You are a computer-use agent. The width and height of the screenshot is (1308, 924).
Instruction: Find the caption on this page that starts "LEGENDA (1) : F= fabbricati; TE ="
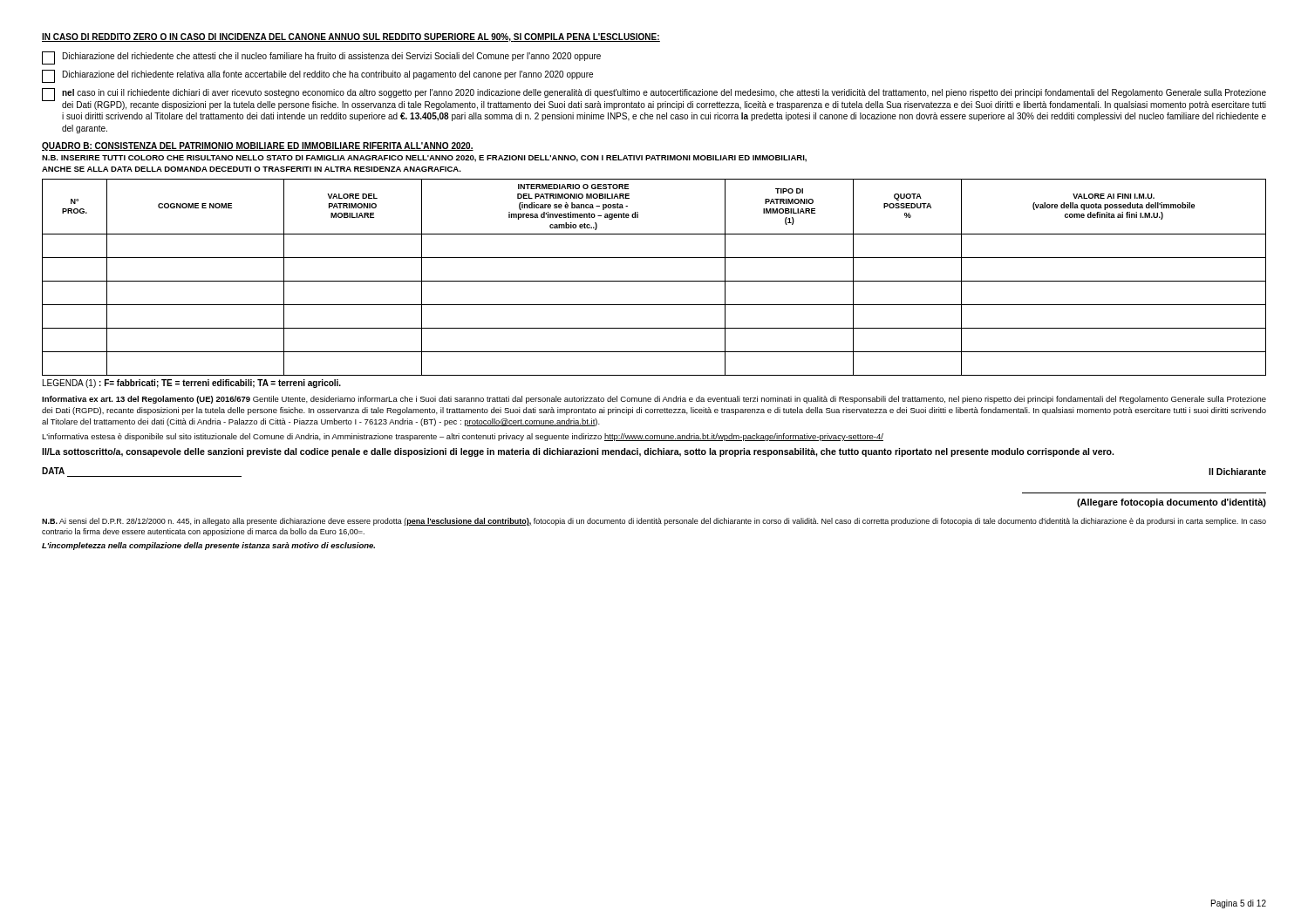191,383
